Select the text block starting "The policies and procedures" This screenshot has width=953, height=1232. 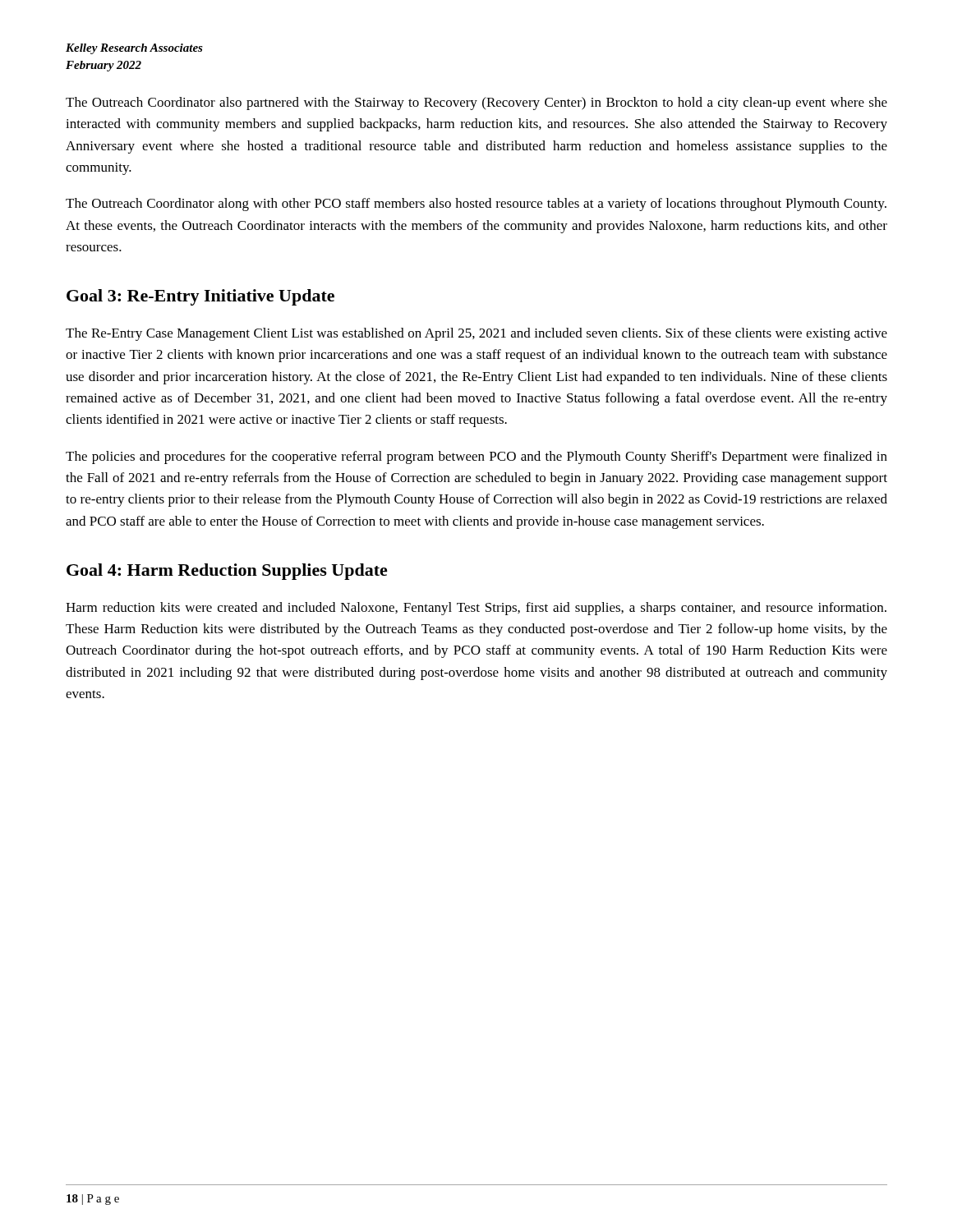coord(476,488)
